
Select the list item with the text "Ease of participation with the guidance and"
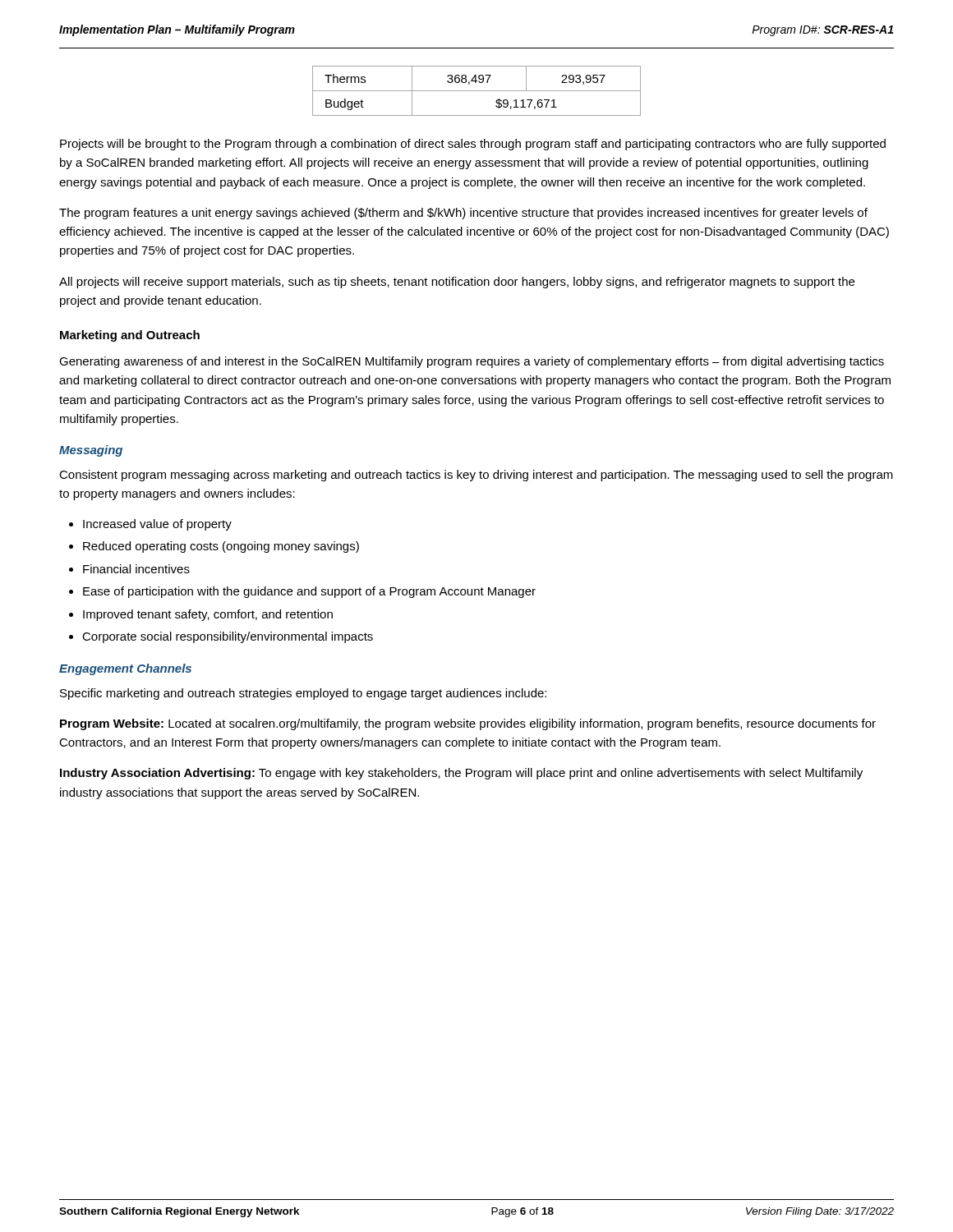pos(309,591)
